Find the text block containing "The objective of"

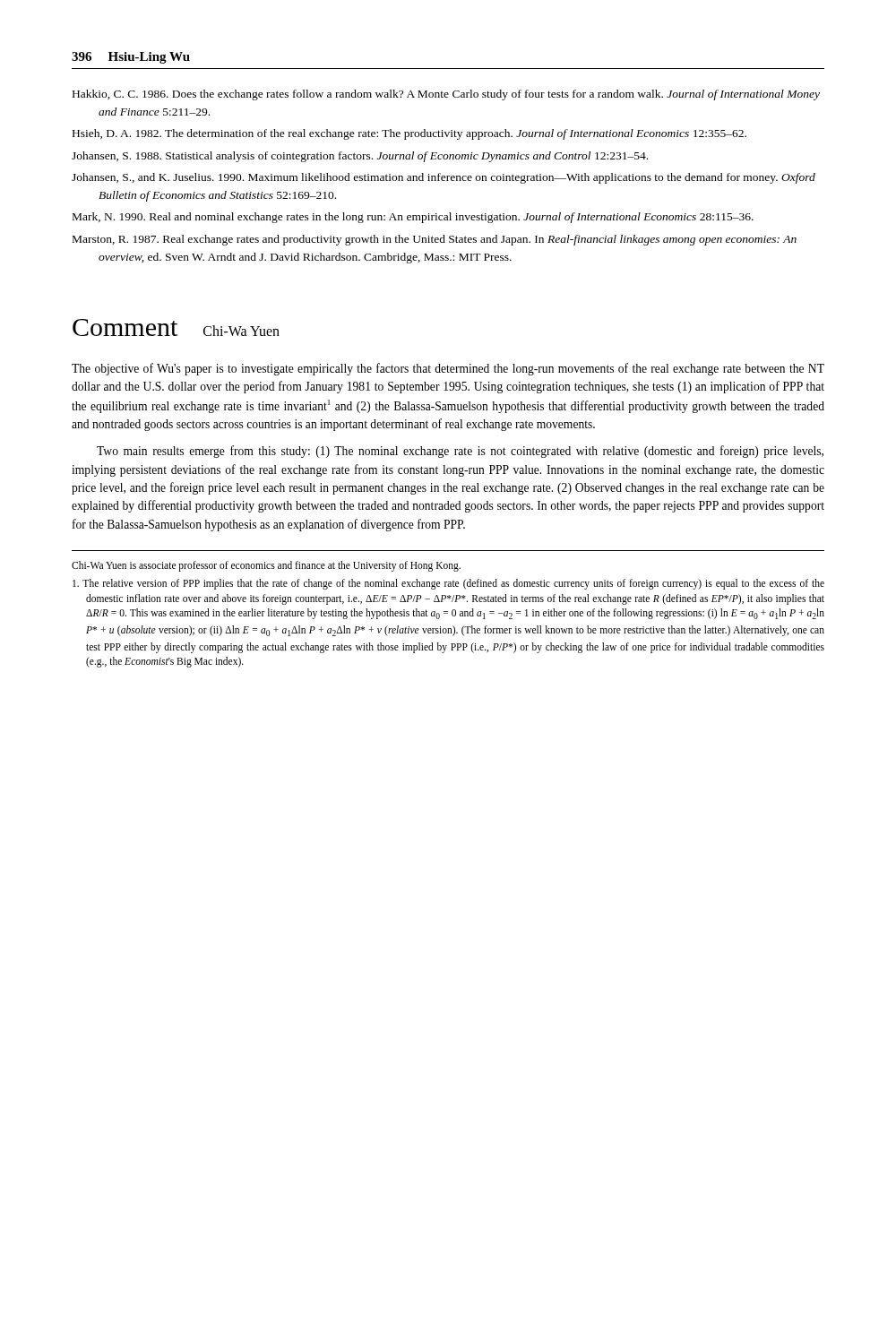click(x=448, y=396)
